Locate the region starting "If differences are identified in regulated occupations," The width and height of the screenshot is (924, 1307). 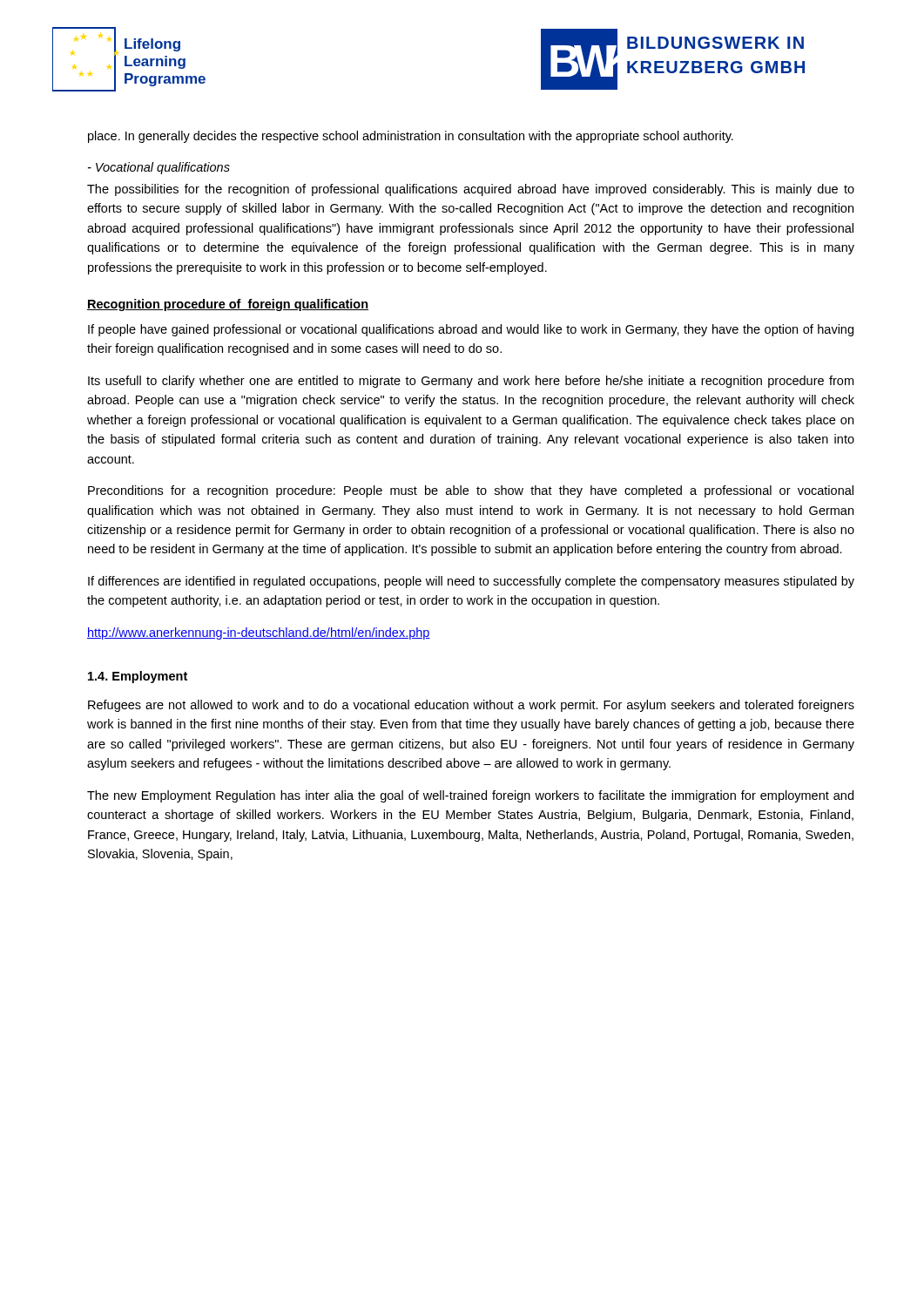[471, 591]
